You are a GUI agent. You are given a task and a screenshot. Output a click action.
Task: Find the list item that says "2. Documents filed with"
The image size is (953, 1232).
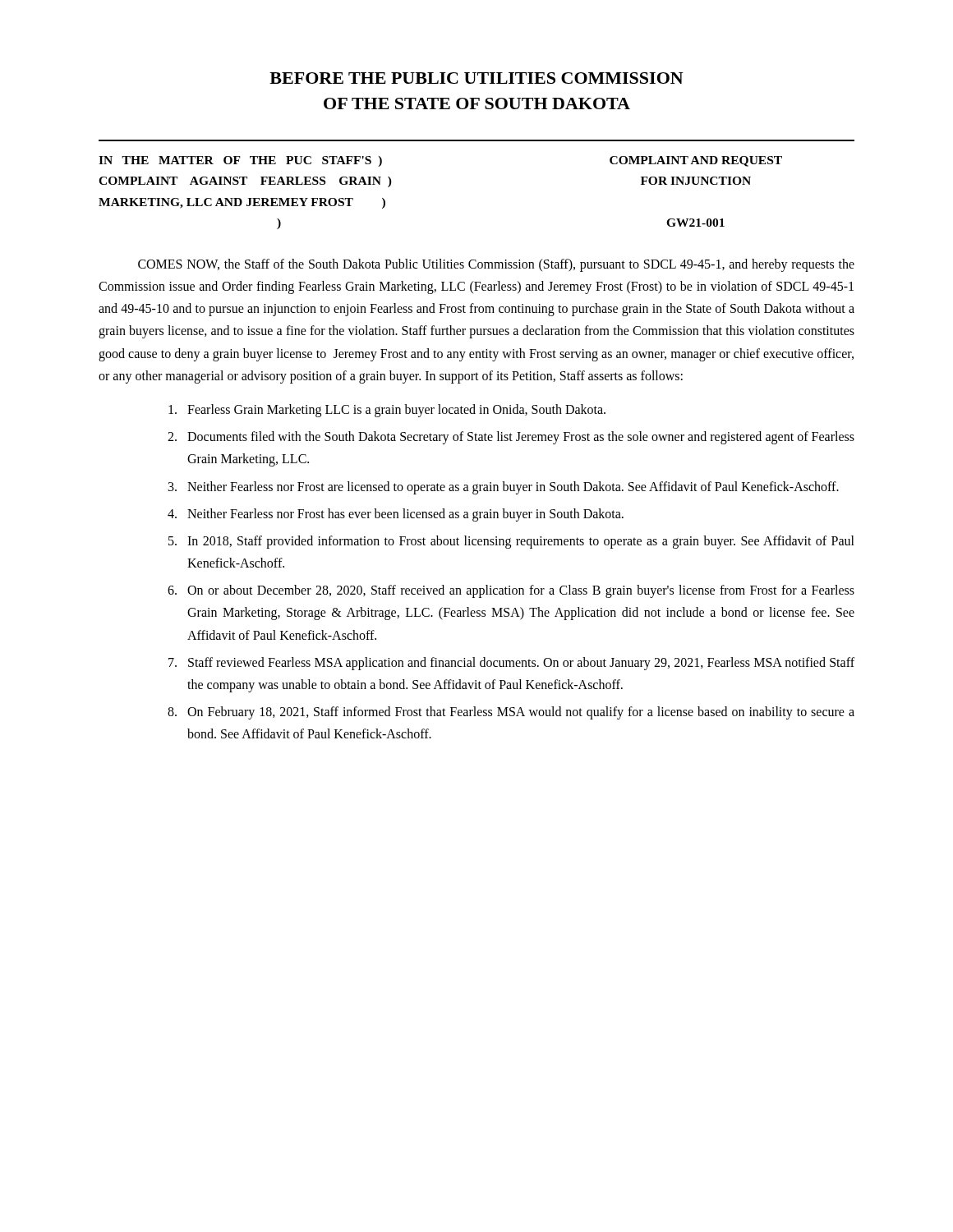pos(501,448)
